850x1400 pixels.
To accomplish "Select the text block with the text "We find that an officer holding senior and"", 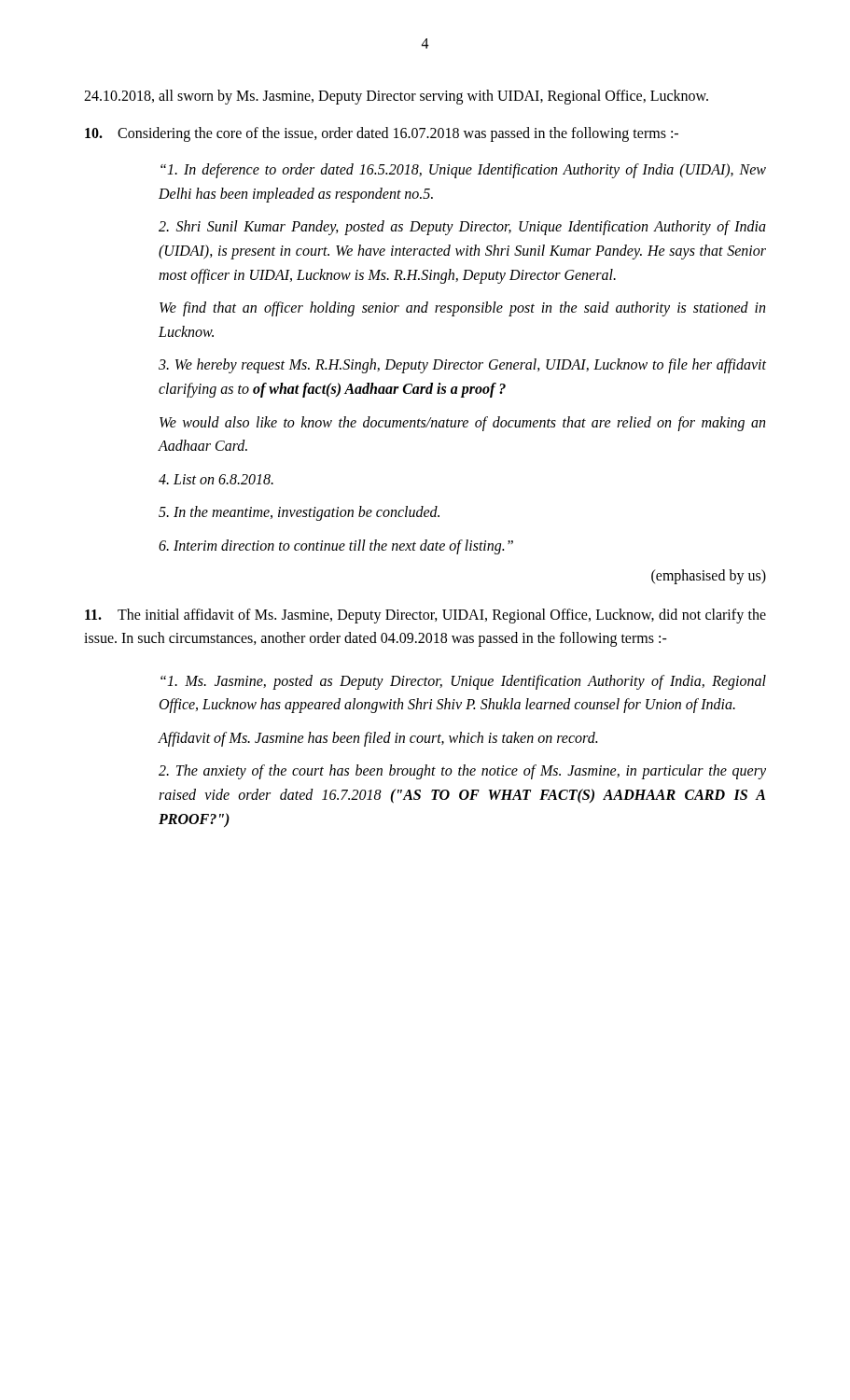I will tap(462, 320).
